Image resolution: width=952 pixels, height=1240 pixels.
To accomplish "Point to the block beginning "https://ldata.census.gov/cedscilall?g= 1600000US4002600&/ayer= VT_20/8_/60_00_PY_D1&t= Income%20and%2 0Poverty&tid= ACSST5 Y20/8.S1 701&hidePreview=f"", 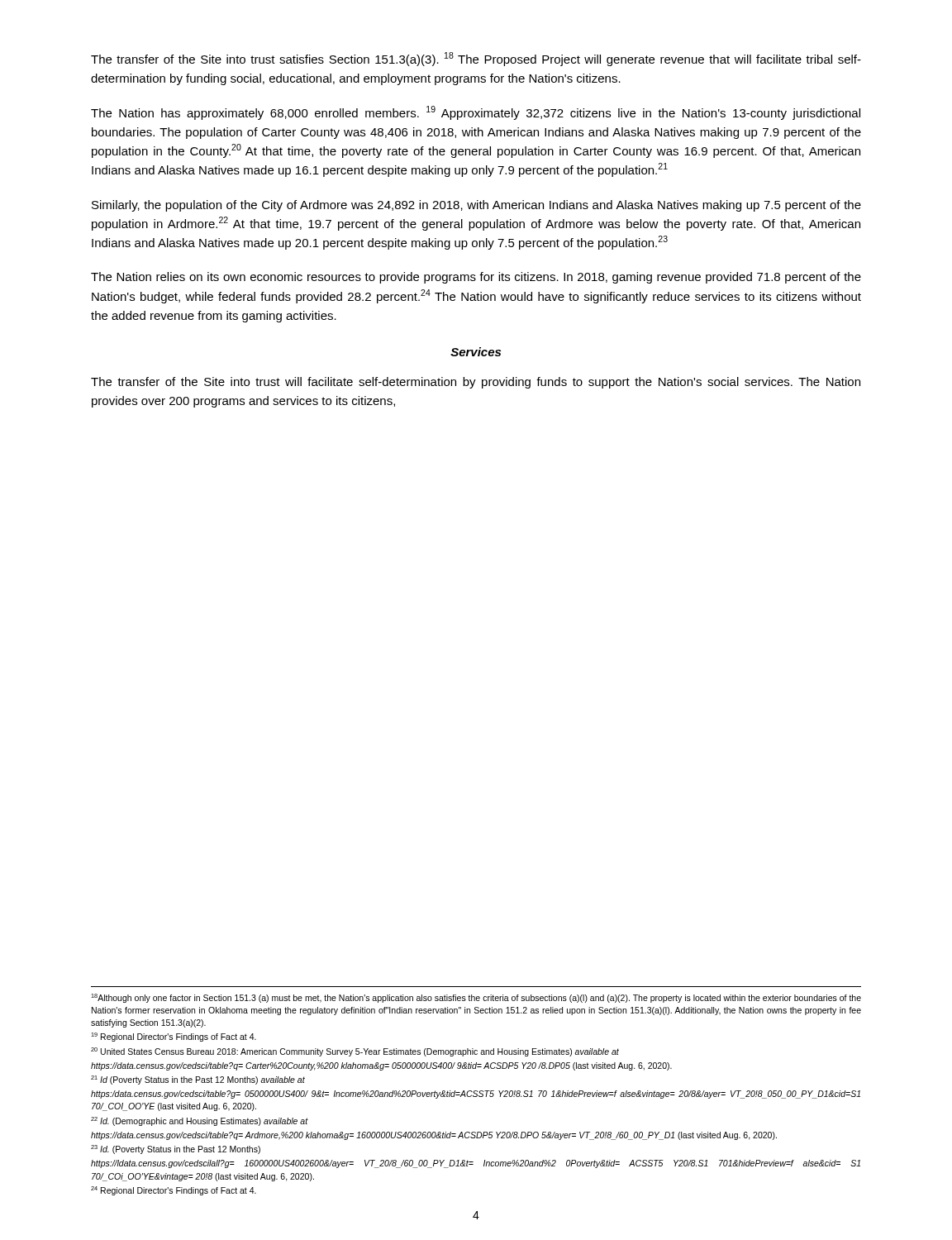I will 476,1170.
